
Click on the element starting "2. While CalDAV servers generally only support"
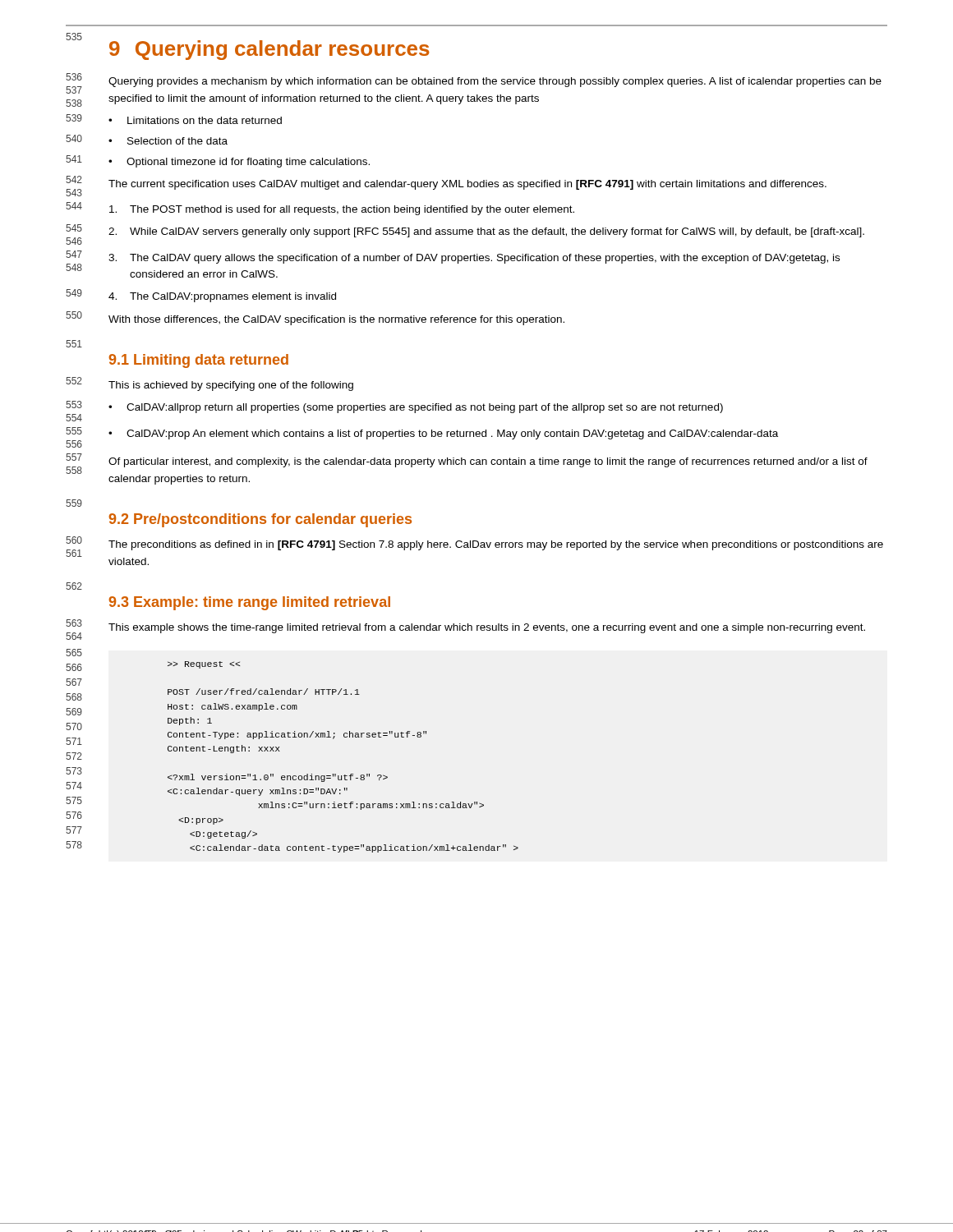[x=487, y=232]
